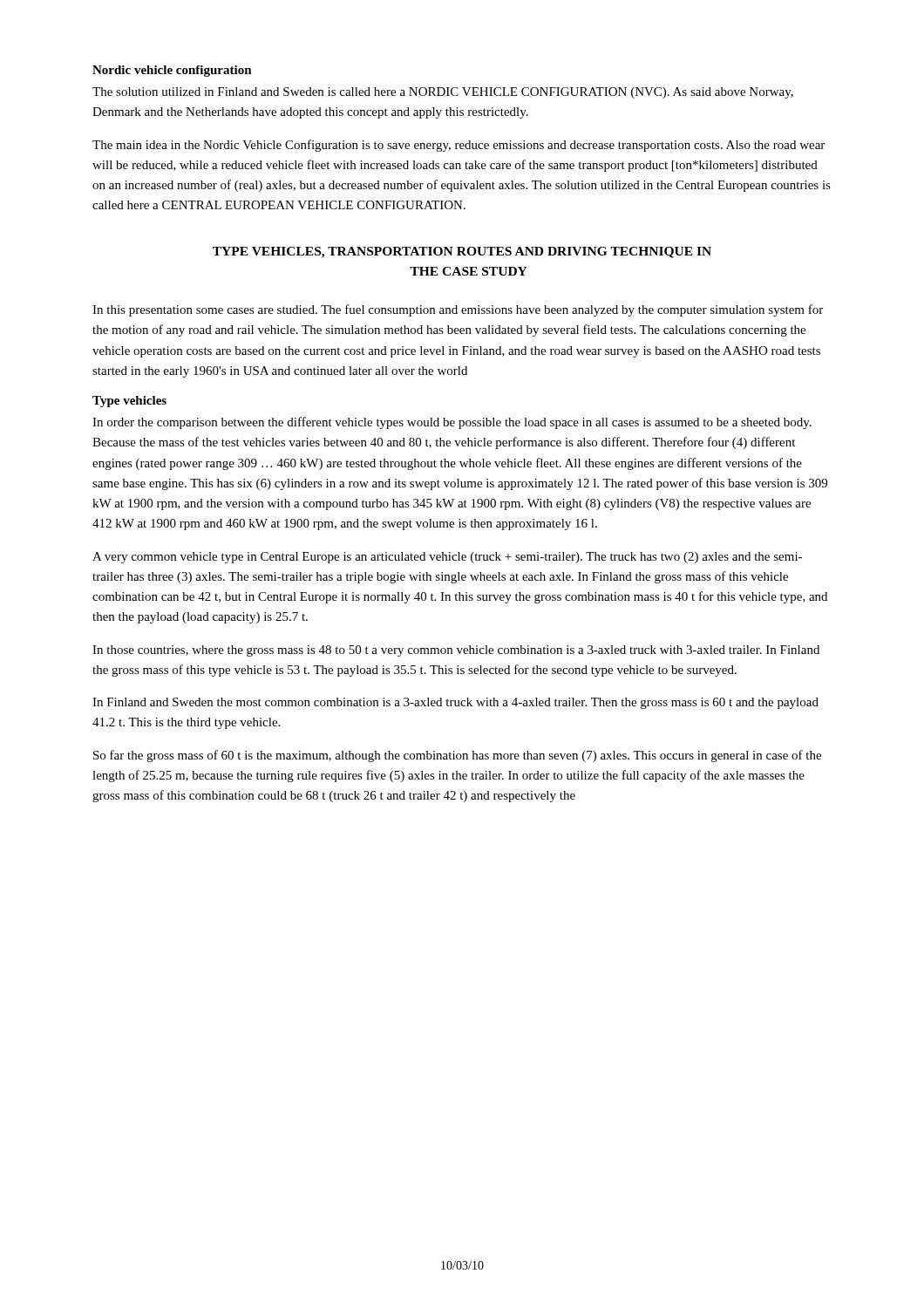Find the section header with the text "Type vehicles"
This screenshot has width=924, height=1308.
pyautogui.click(x=129, y=400)
